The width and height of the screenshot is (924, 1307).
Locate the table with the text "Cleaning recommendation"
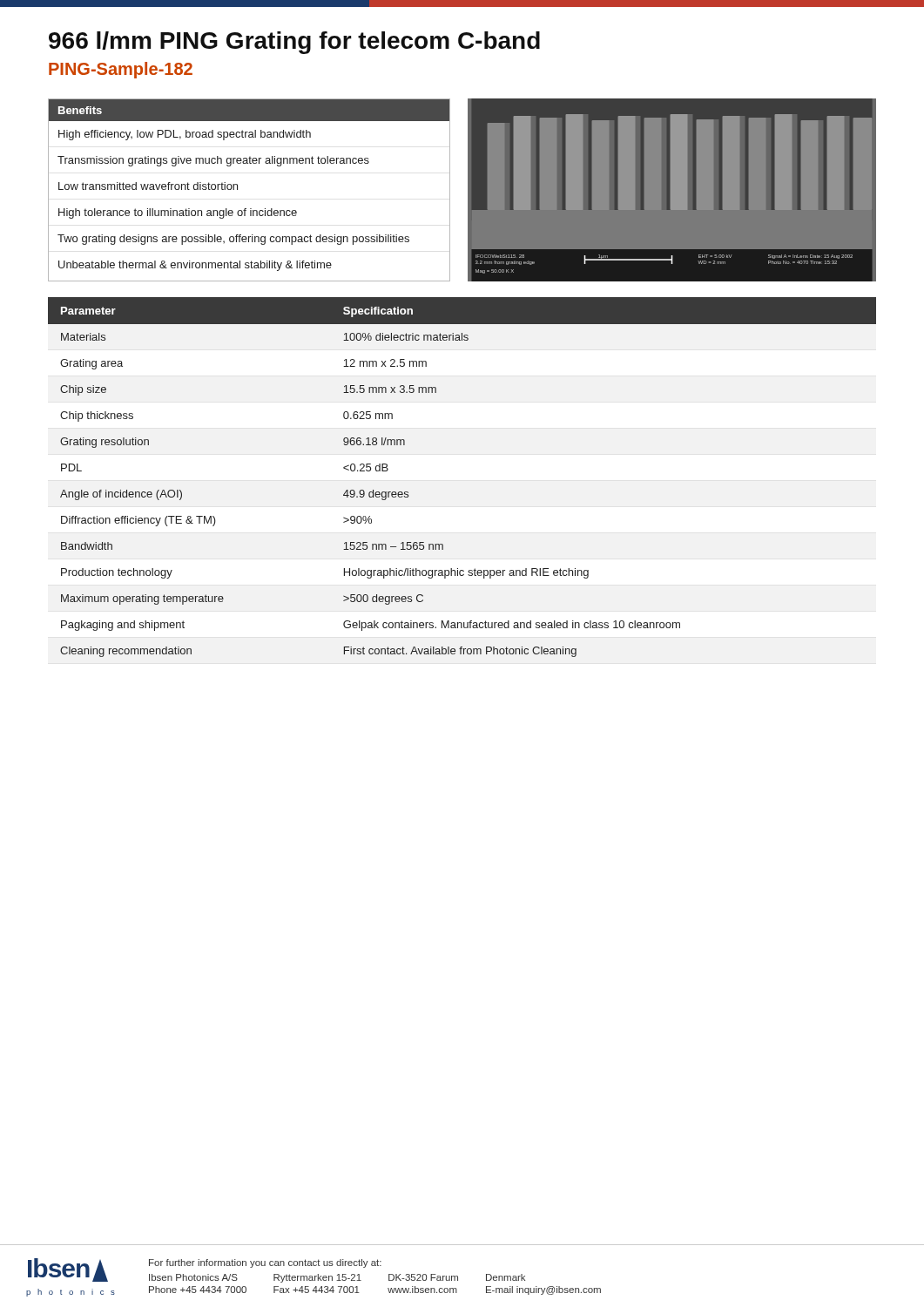point(462,480)
